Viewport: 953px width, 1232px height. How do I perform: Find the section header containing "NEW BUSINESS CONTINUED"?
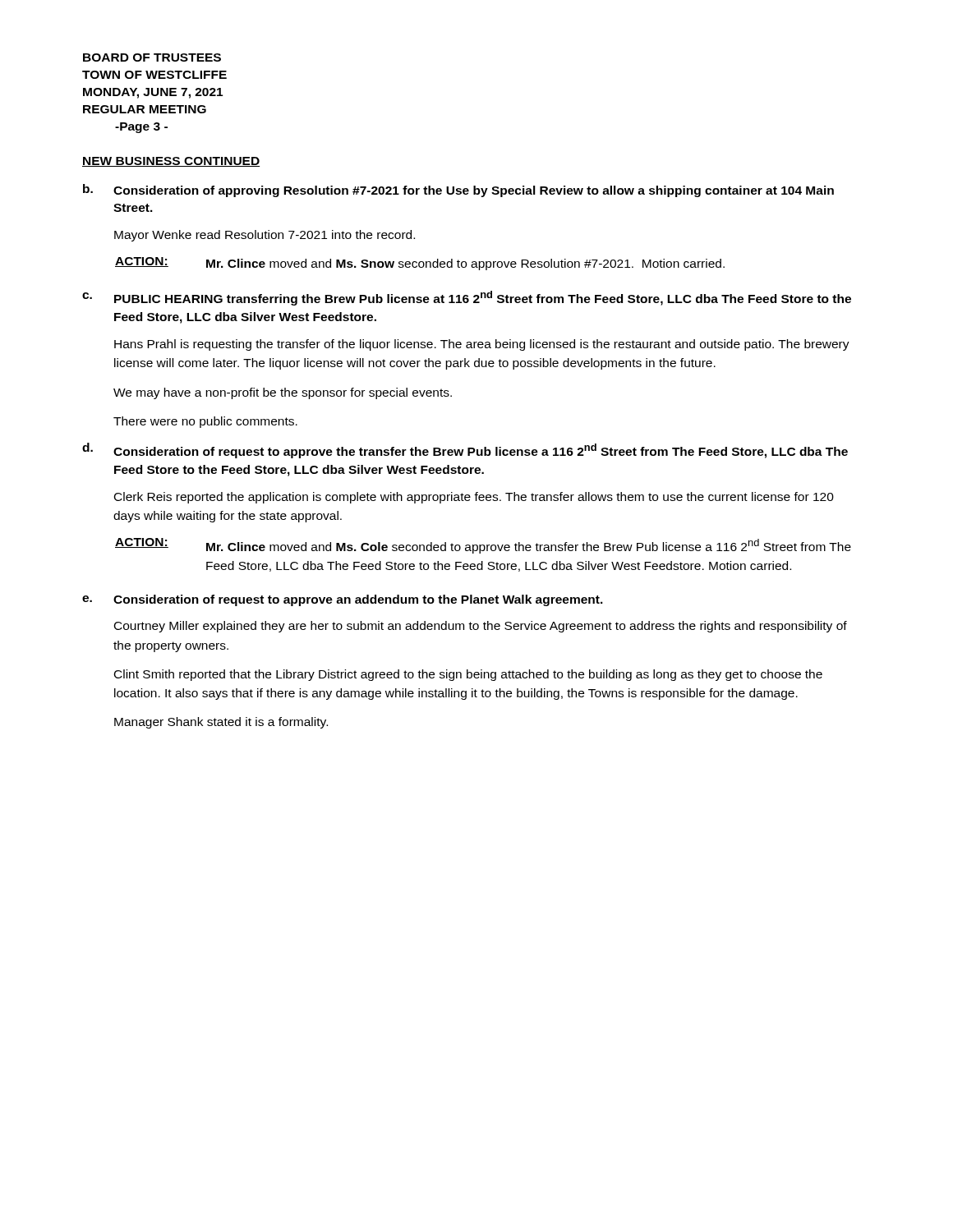[171, 162]
